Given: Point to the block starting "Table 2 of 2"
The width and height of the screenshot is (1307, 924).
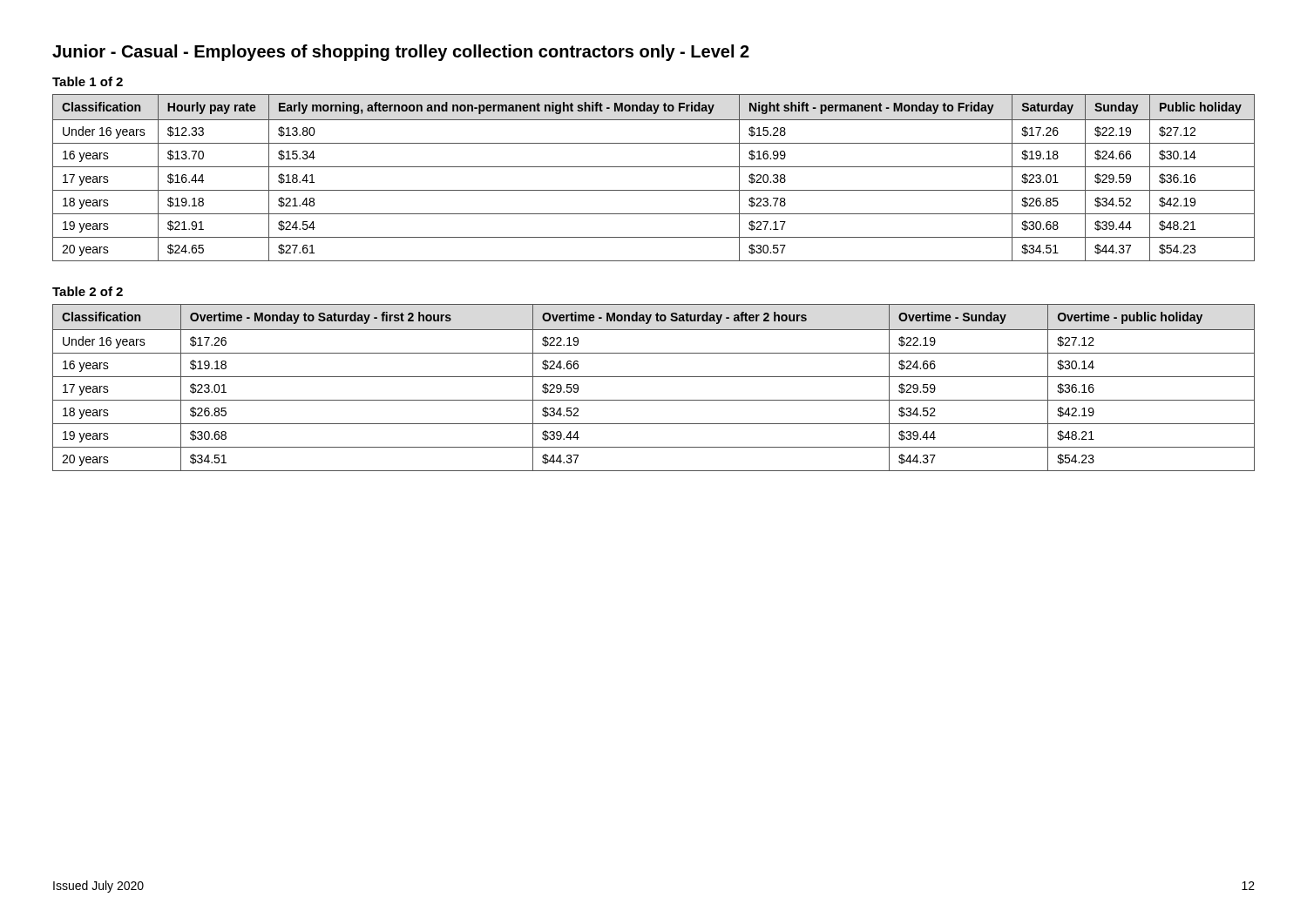Looking at the screenshot, I should pyautogui.click(x=88, y=291).
